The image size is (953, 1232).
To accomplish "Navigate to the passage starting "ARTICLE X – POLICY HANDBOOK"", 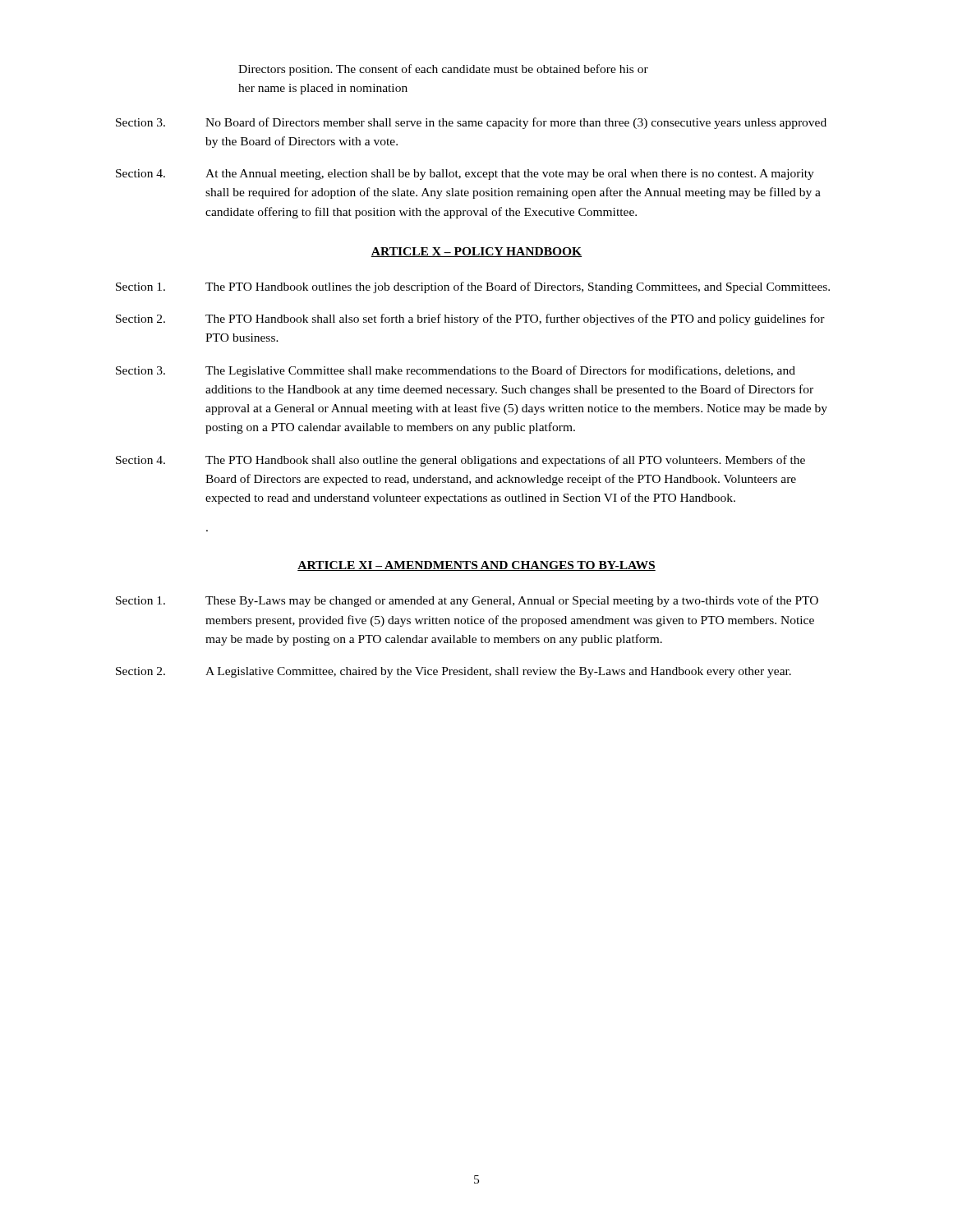I will [476, 251].
